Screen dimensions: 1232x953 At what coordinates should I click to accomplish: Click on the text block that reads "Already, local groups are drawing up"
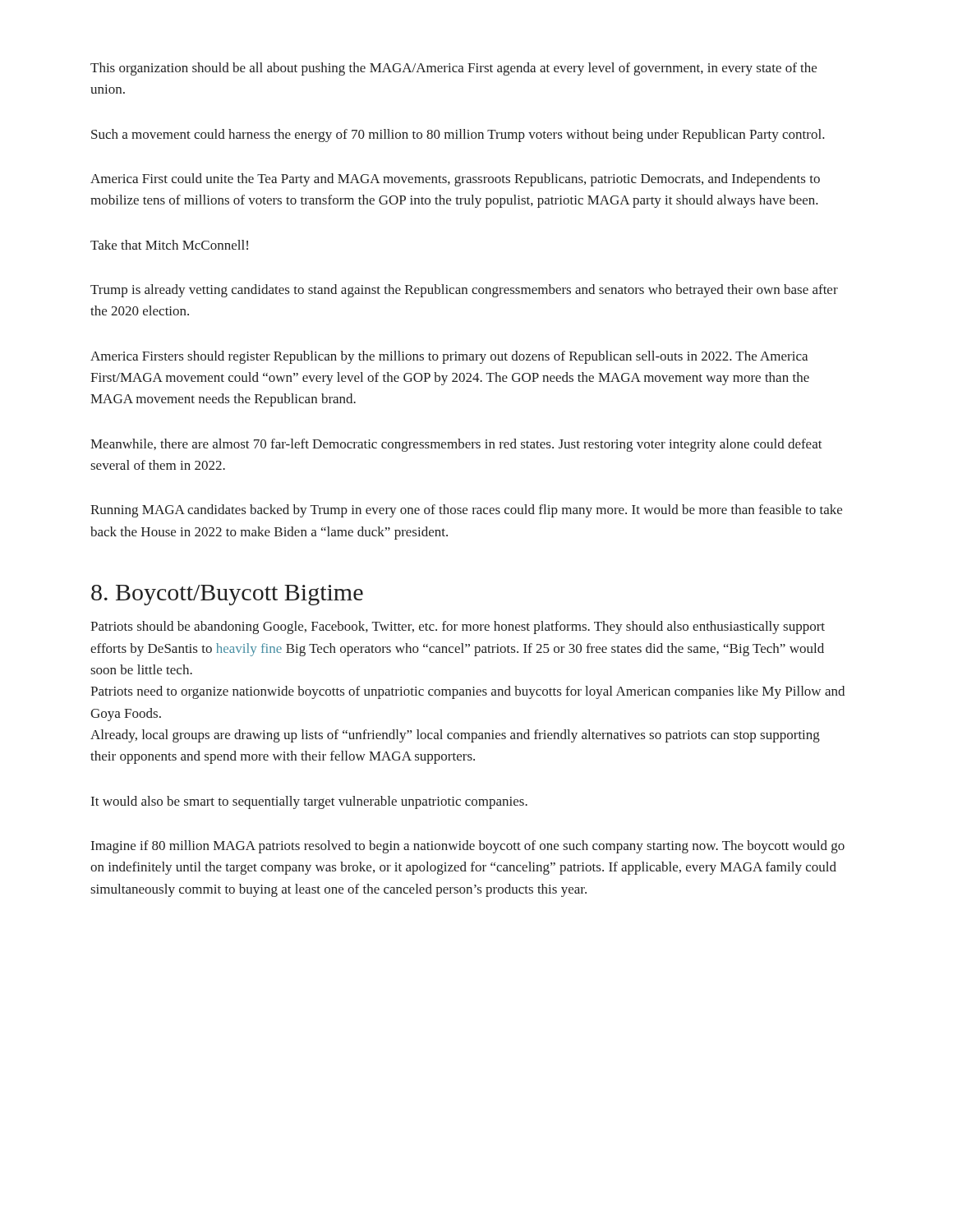pyautogui.click(x=455, y=745)
